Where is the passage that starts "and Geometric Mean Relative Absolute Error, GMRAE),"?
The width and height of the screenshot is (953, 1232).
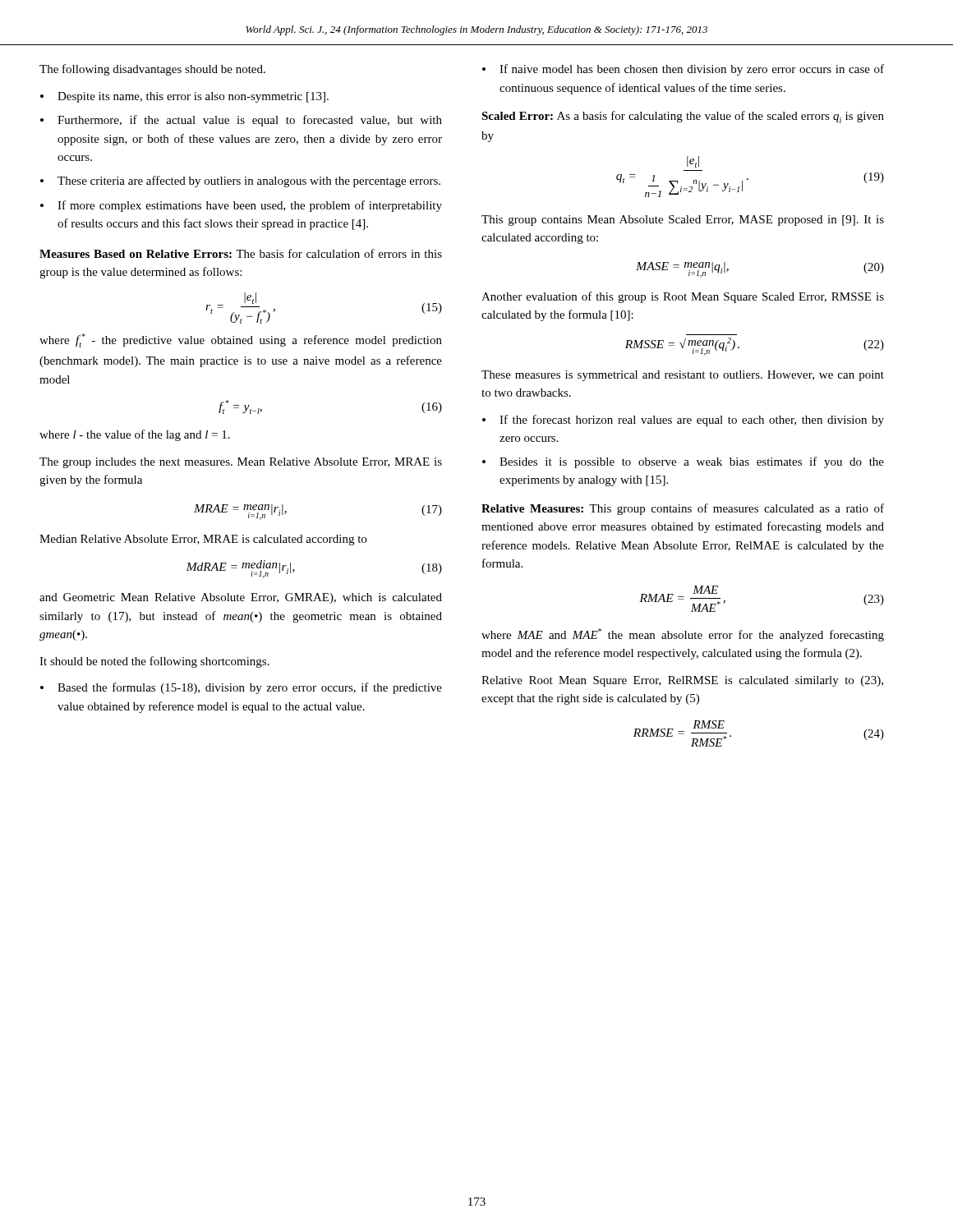pos(241,616)
